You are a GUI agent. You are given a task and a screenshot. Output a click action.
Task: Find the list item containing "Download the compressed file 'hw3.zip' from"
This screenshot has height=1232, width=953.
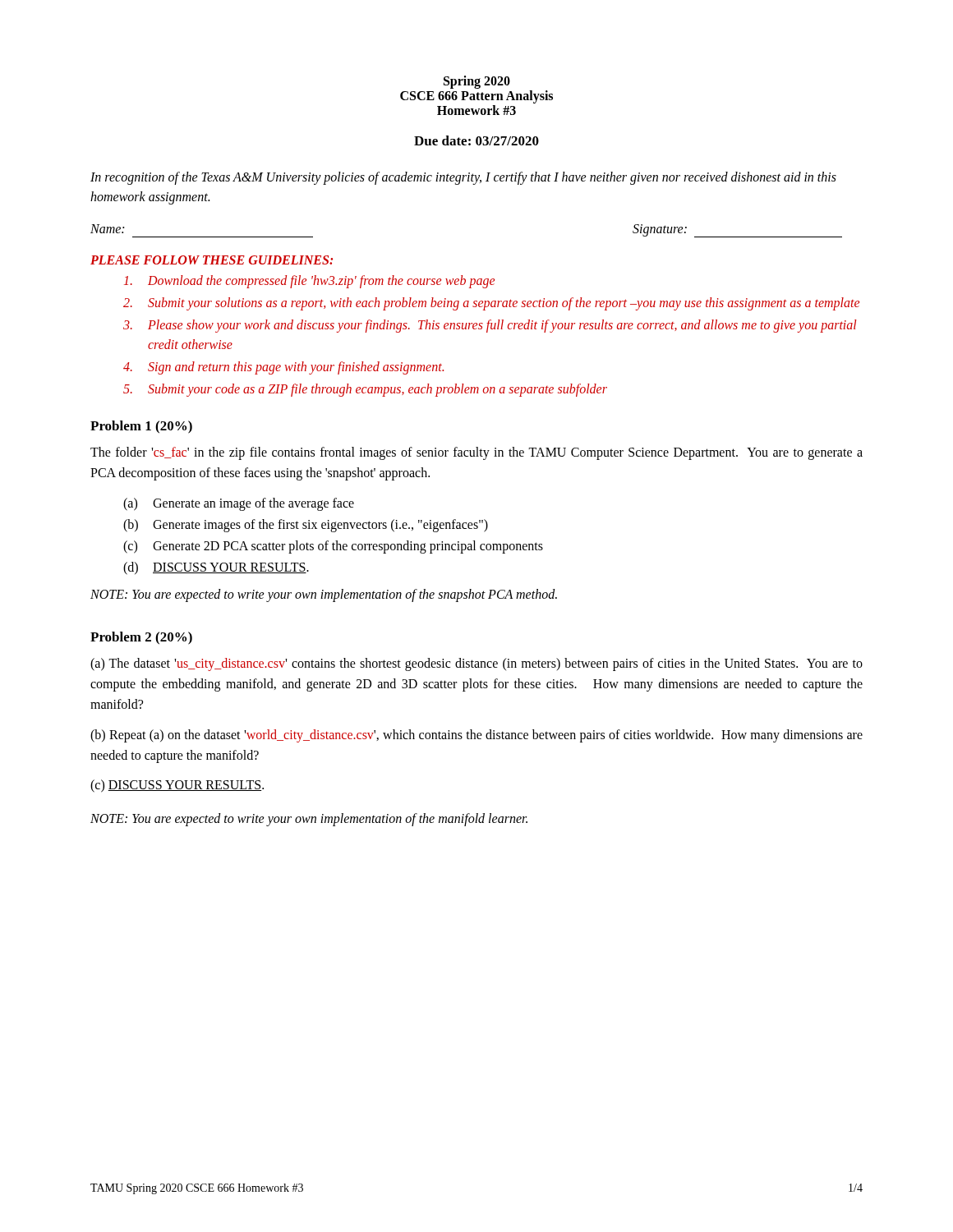point(489,281)
